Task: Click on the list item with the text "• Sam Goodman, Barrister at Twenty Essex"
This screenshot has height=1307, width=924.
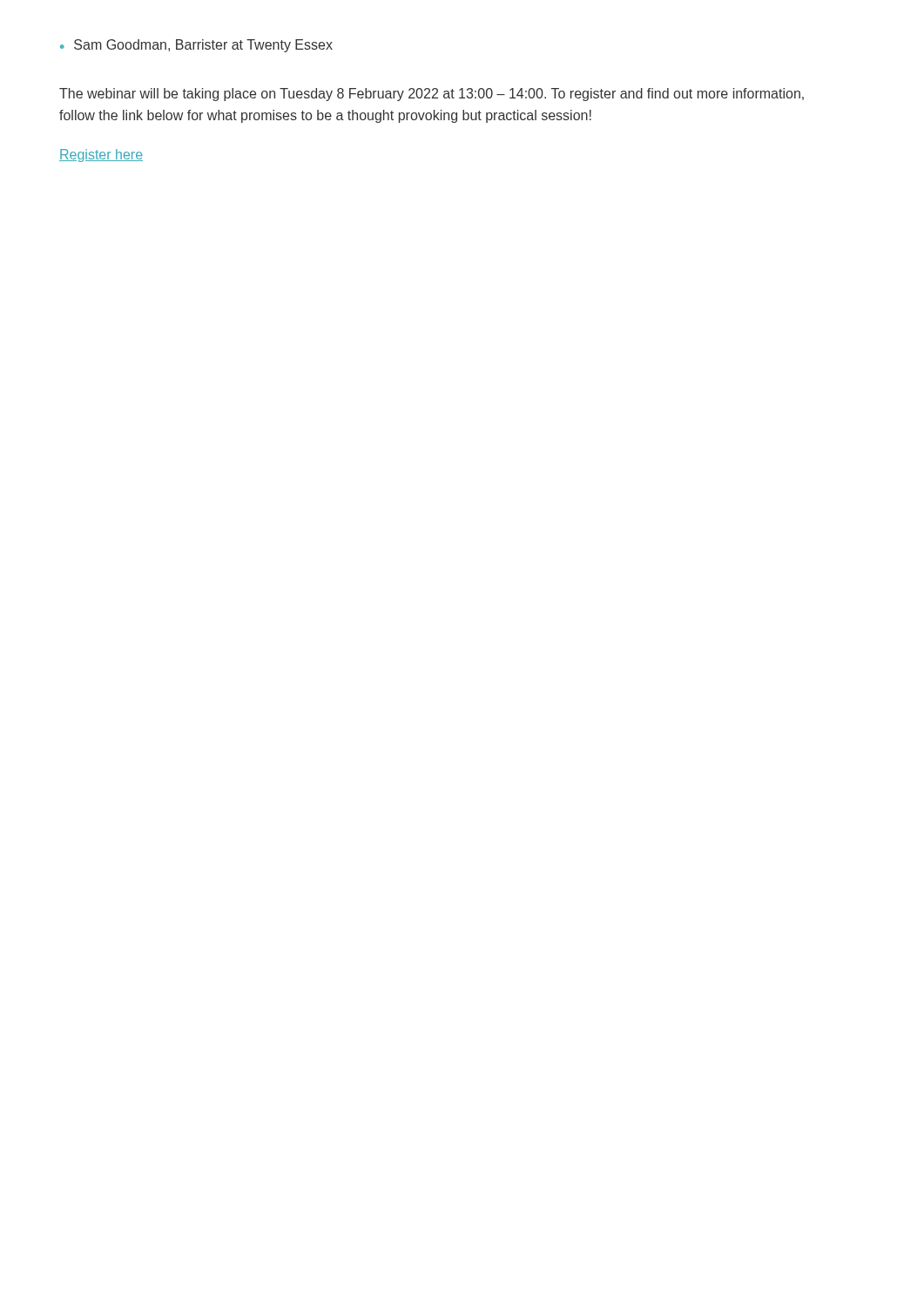Action: pos(196,47)
